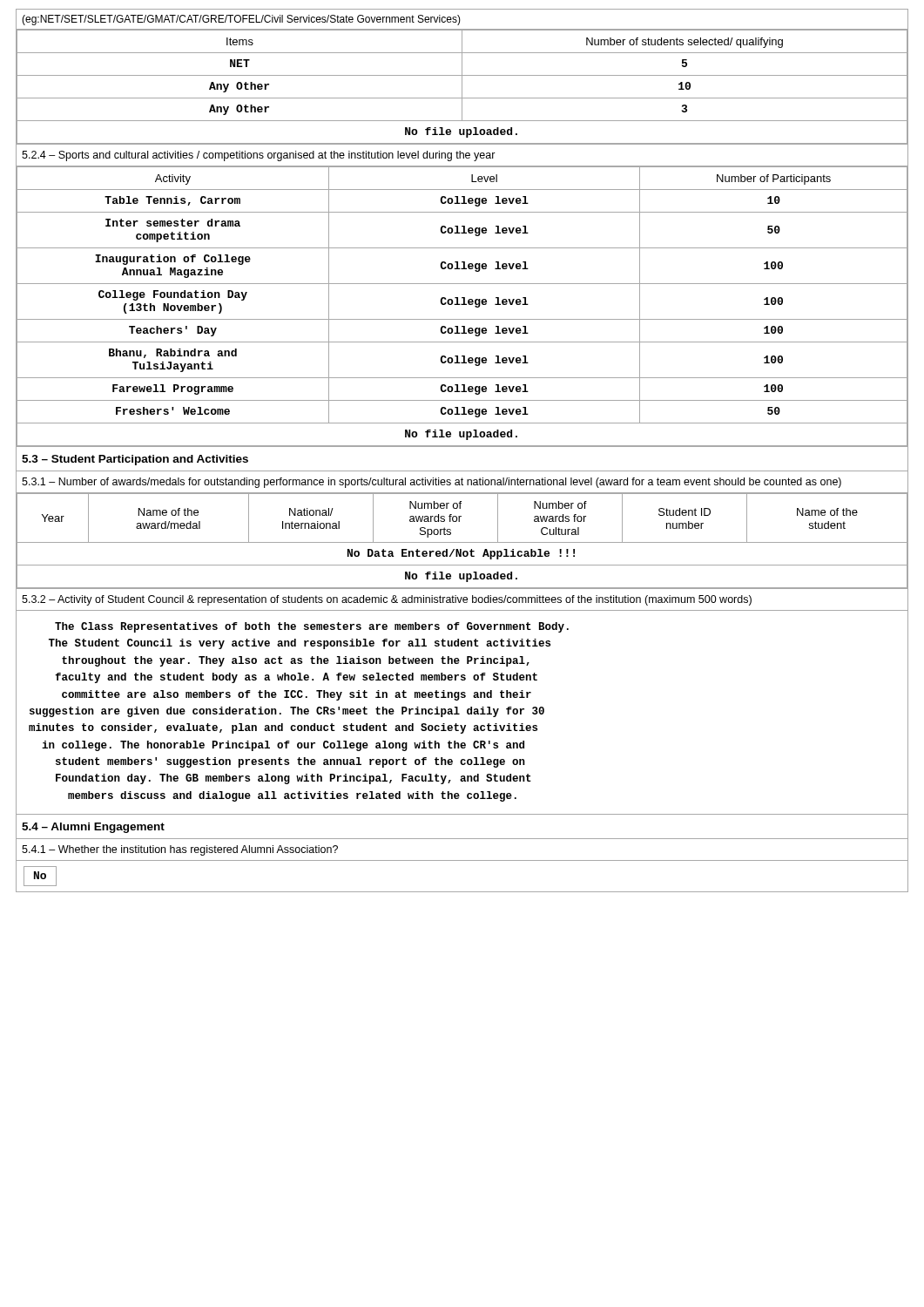
Task: Find the block on this page that starts "The Class Representatives of"
Action: click(300, 712)
